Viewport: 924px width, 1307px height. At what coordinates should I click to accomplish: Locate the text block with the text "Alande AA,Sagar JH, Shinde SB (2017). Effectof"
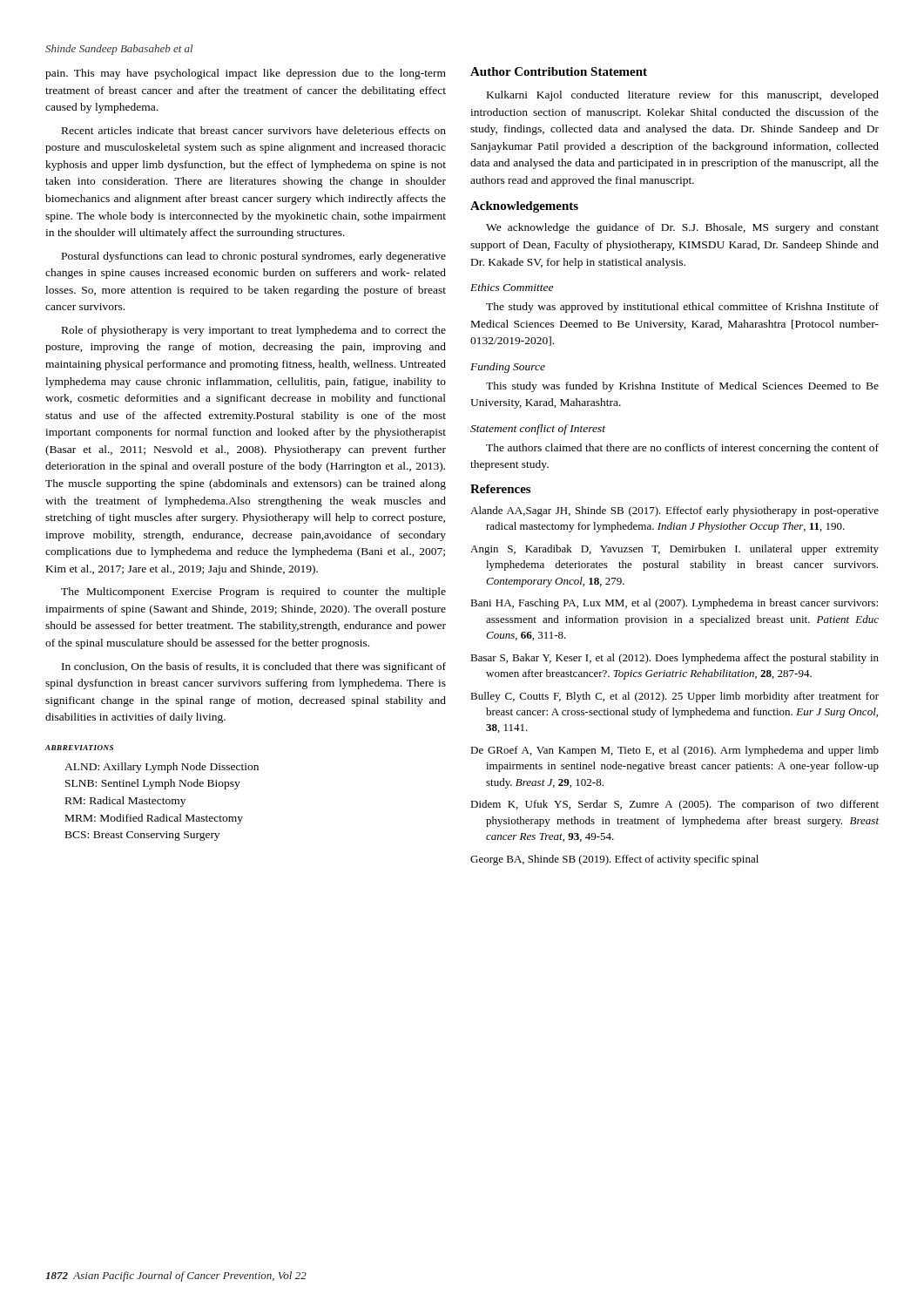675,519
